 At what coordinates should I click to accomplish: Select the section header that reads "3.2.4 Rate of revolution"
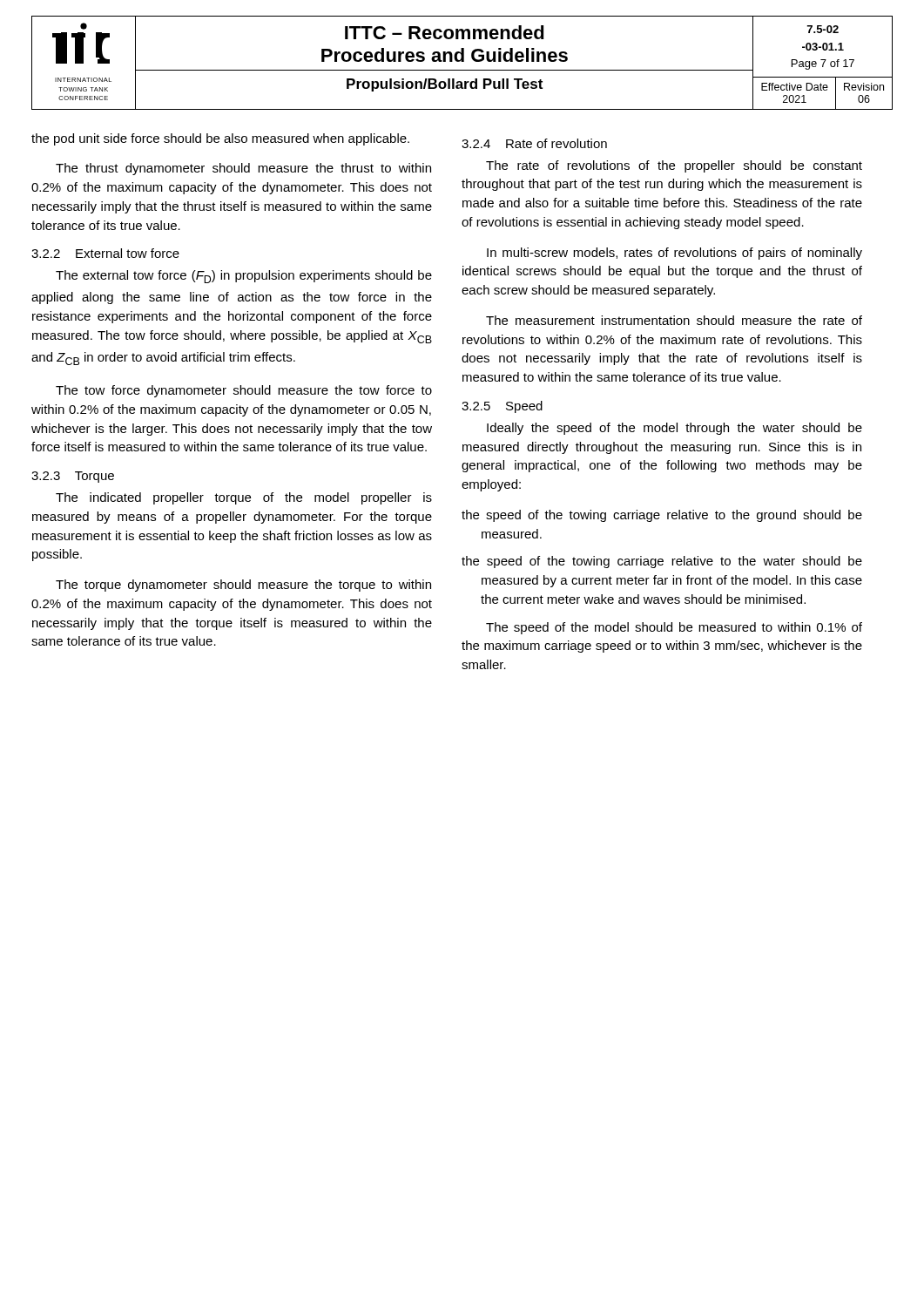(535, 143)
